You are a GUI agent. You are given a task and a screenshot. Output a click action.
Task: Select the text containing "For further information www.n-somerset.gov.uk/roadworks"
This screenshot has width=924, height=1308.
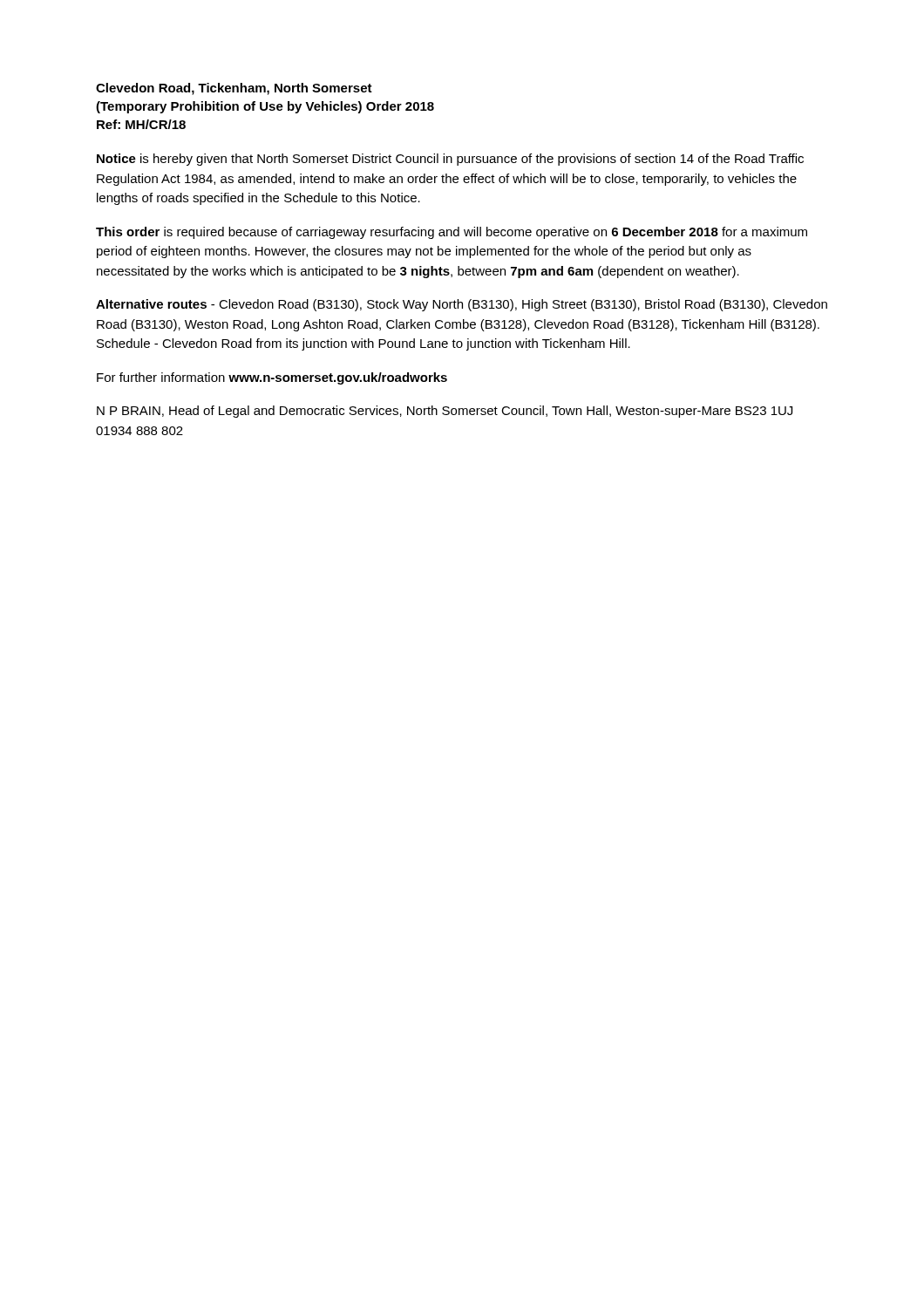pyautogui.click(x=272, y=377)
